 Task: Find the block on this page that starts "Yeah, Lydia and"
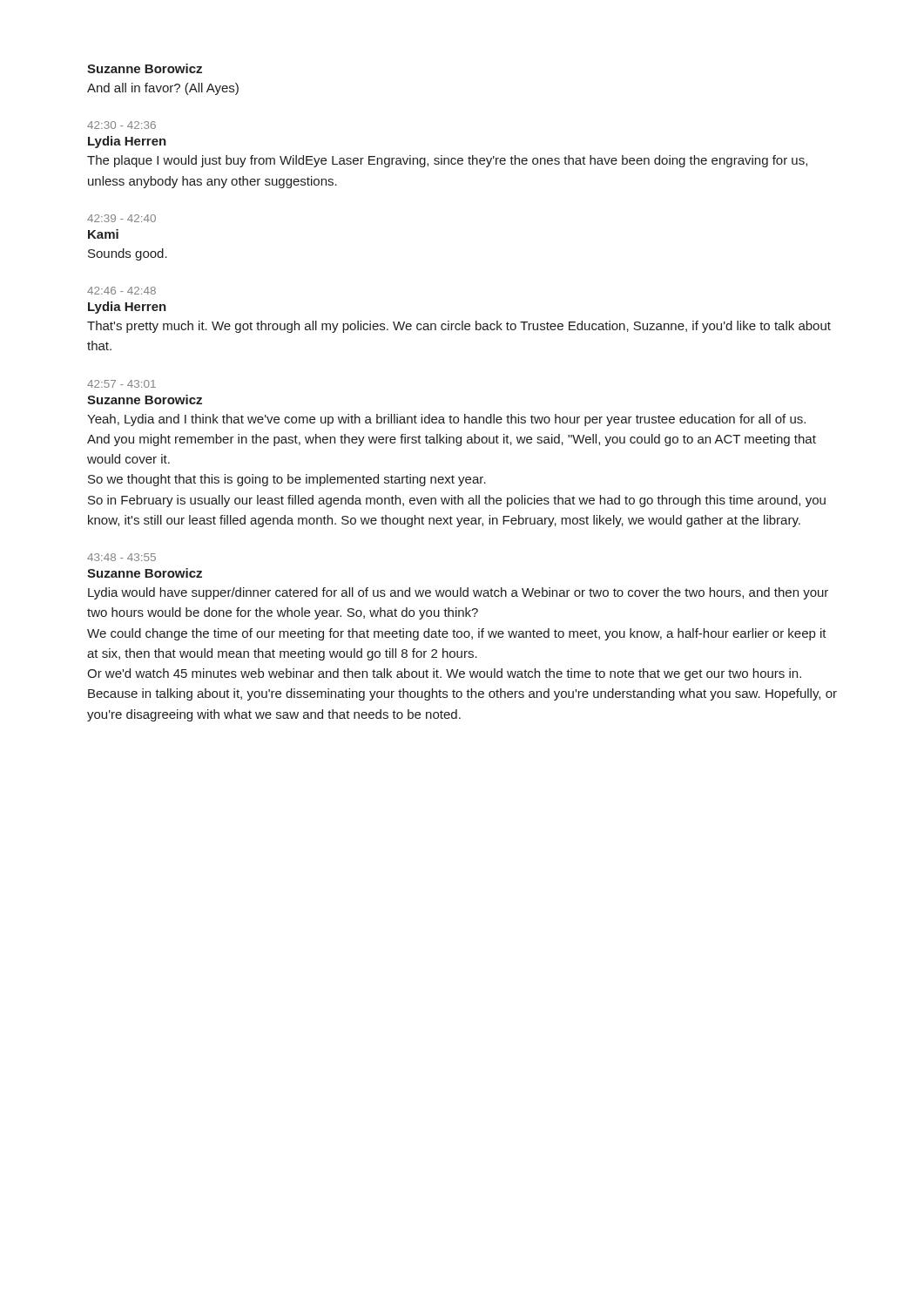[x=457, y=469]
